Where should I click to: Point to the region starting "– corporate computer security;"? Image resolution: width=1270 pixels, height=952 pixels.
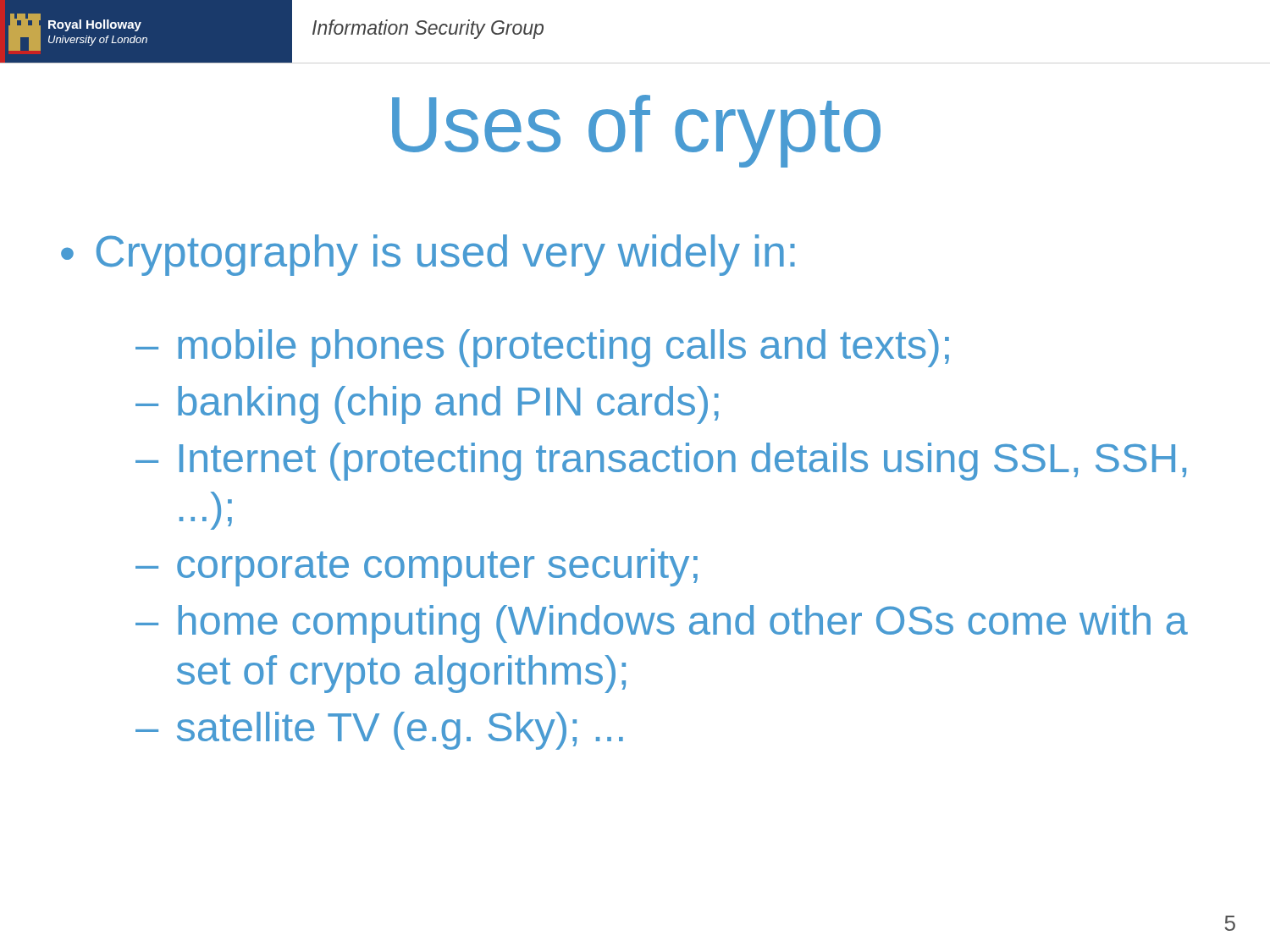[x=418, y=564]
